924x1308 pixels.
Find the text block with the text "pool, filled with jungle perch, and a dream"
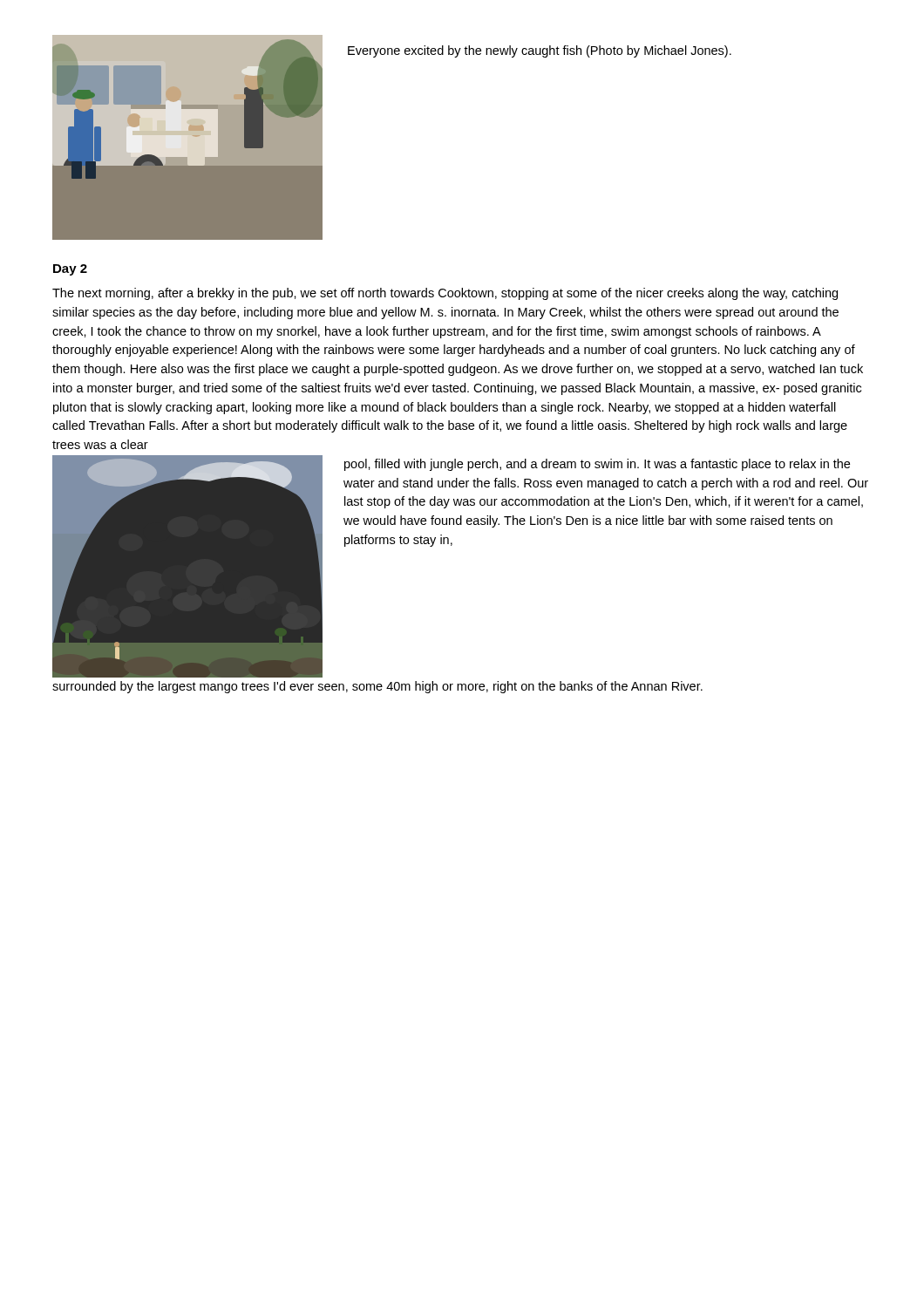(606, 502)
